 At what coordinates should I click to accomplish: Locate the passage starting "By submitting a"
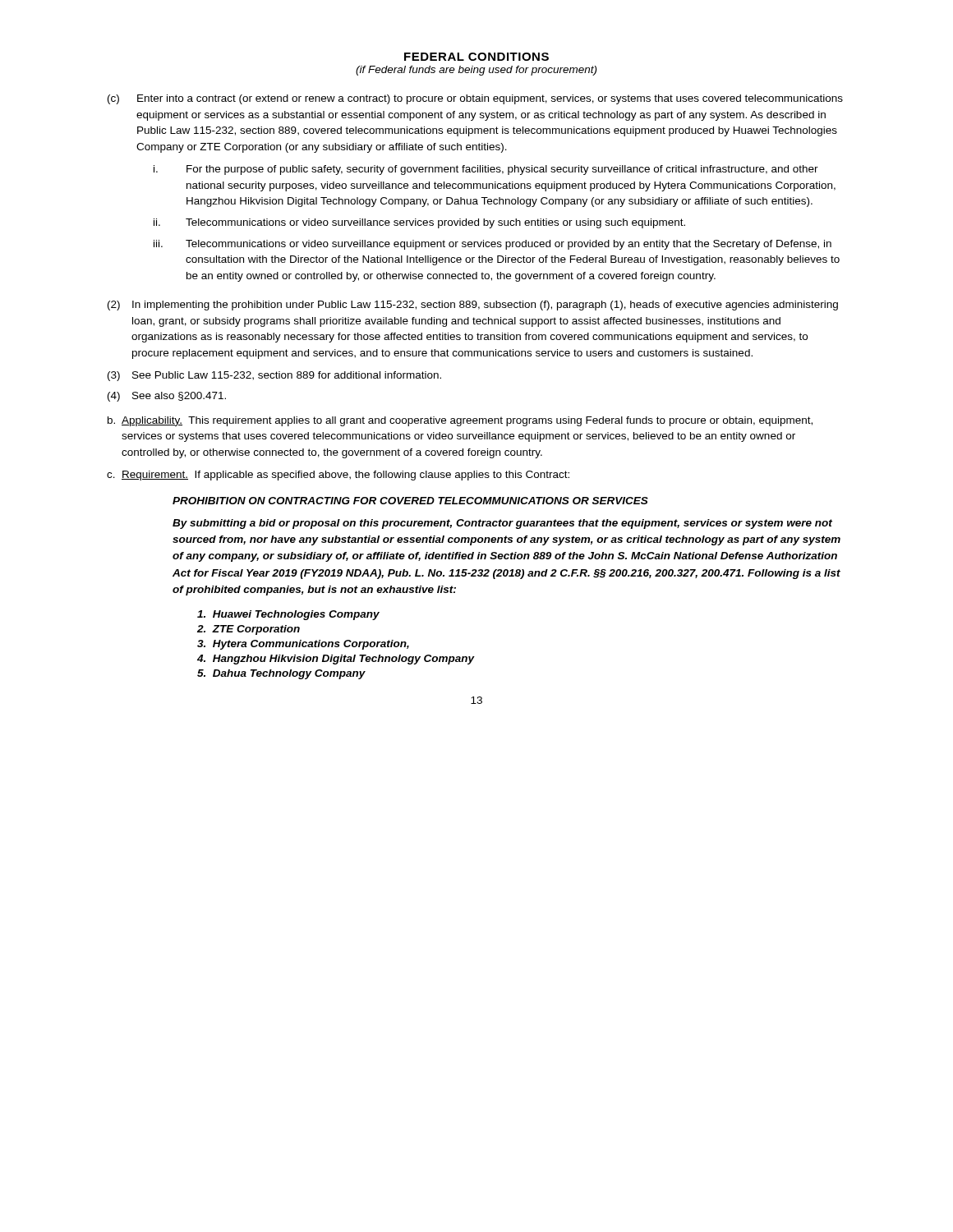[x=507, y=556]
